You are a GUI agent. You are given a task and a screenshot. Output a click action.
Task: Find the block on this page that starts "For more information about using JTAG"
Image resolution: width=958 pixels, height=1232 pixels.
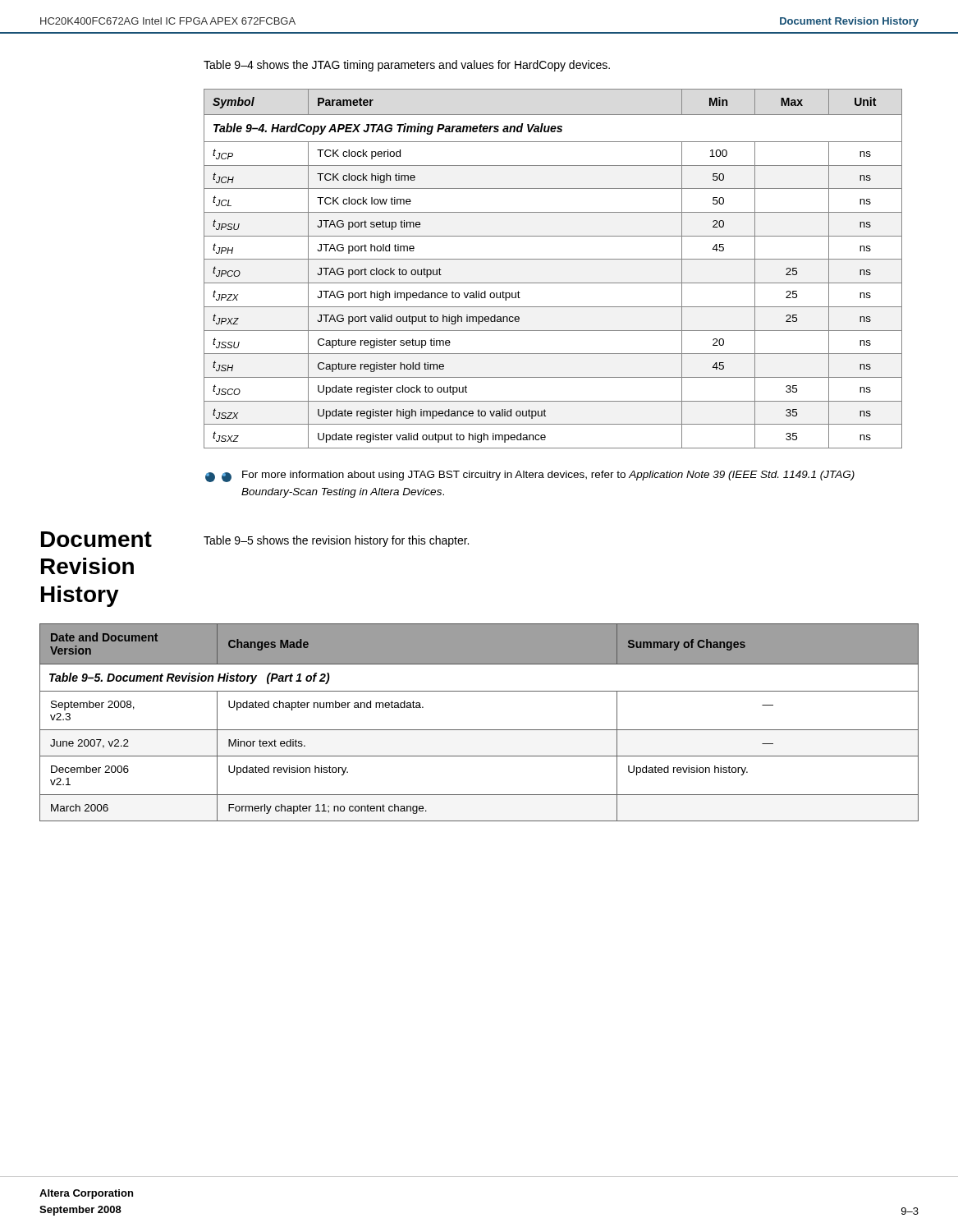click(553, 484)
